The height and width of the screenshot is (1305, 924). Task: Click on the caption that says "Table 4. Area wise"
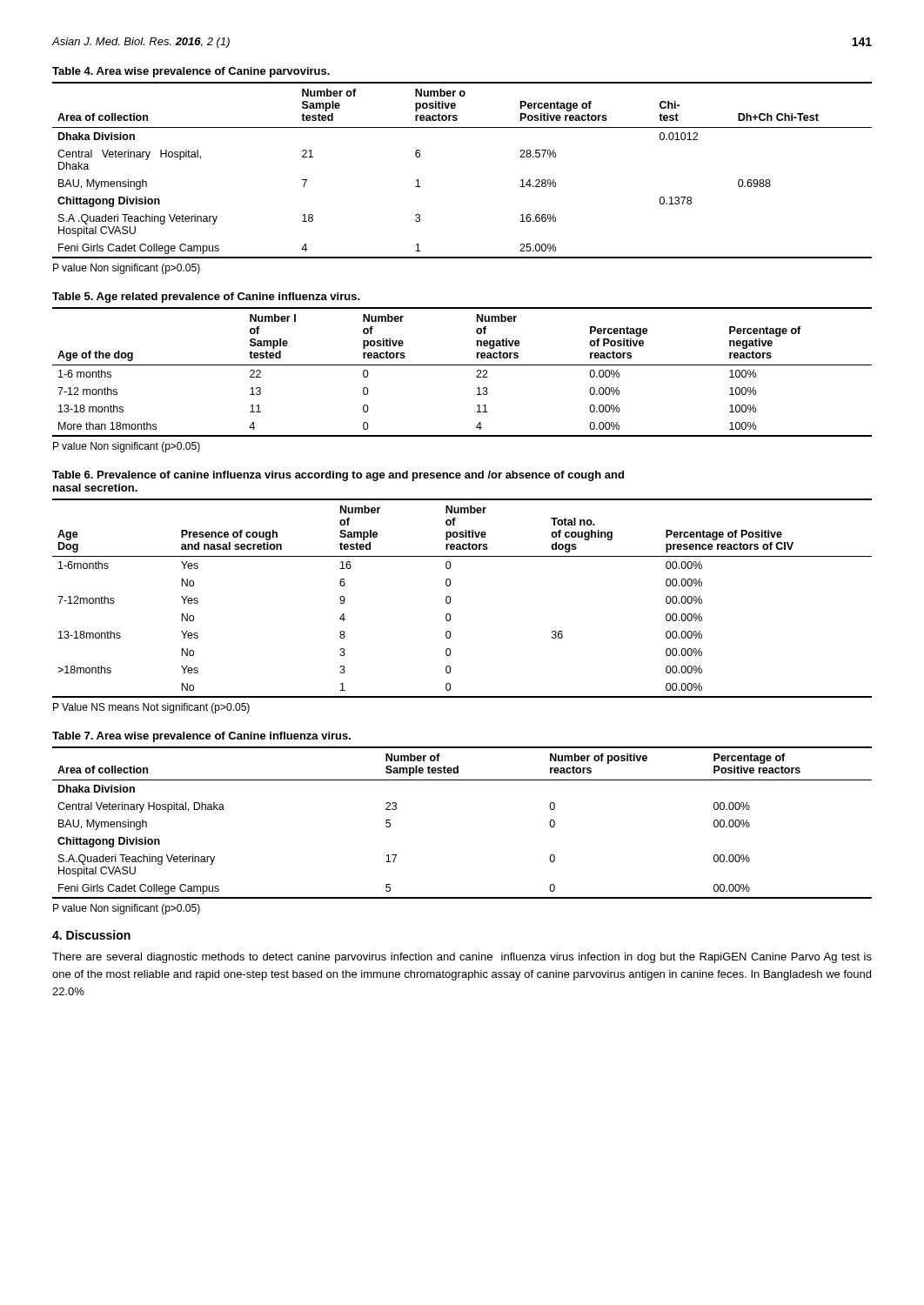[x=191, y=71]
